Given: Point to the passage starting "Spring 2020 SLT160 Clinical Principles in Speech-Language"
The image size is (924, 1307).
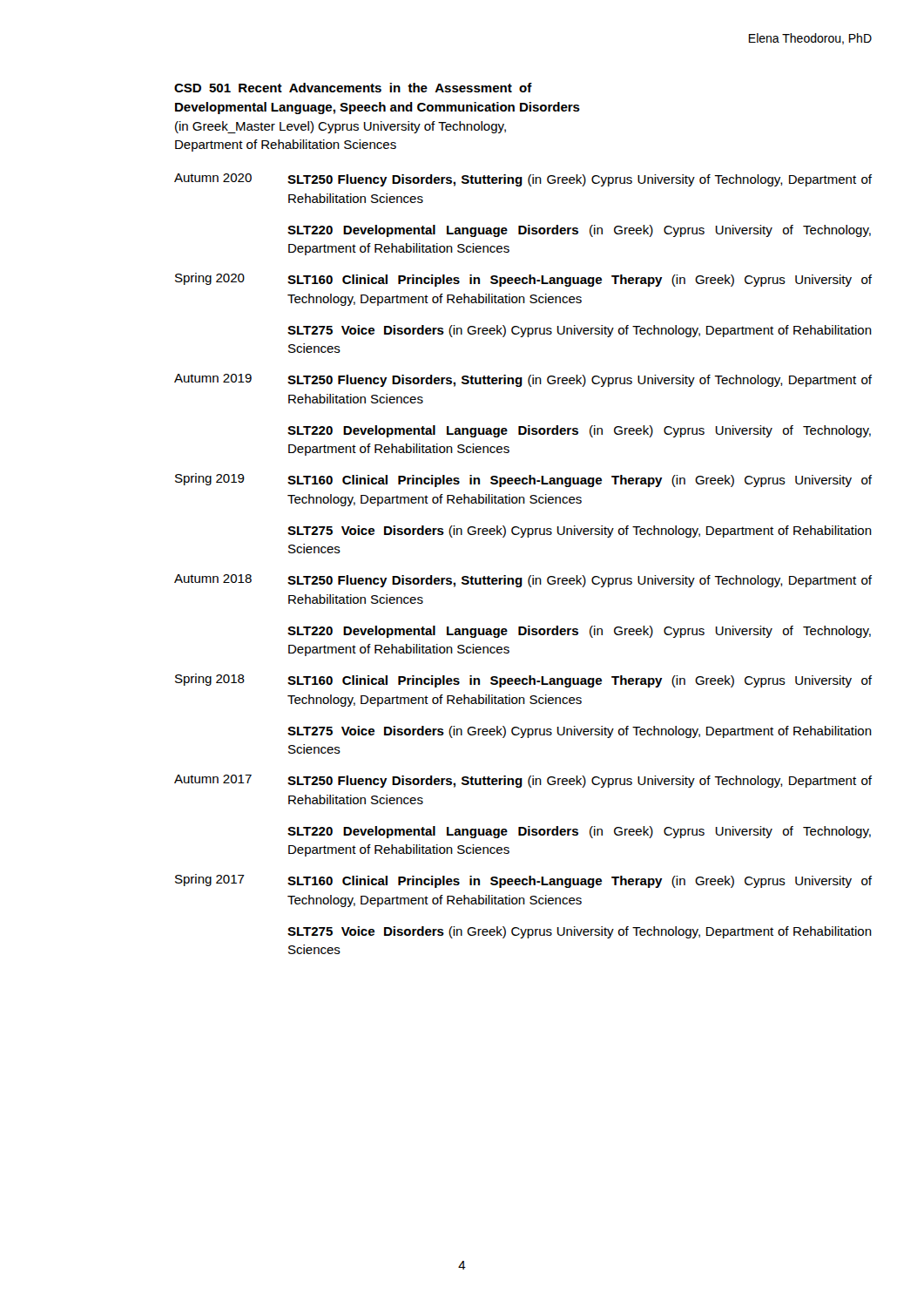Looking at the screenshot, I should tap(523, 289).
